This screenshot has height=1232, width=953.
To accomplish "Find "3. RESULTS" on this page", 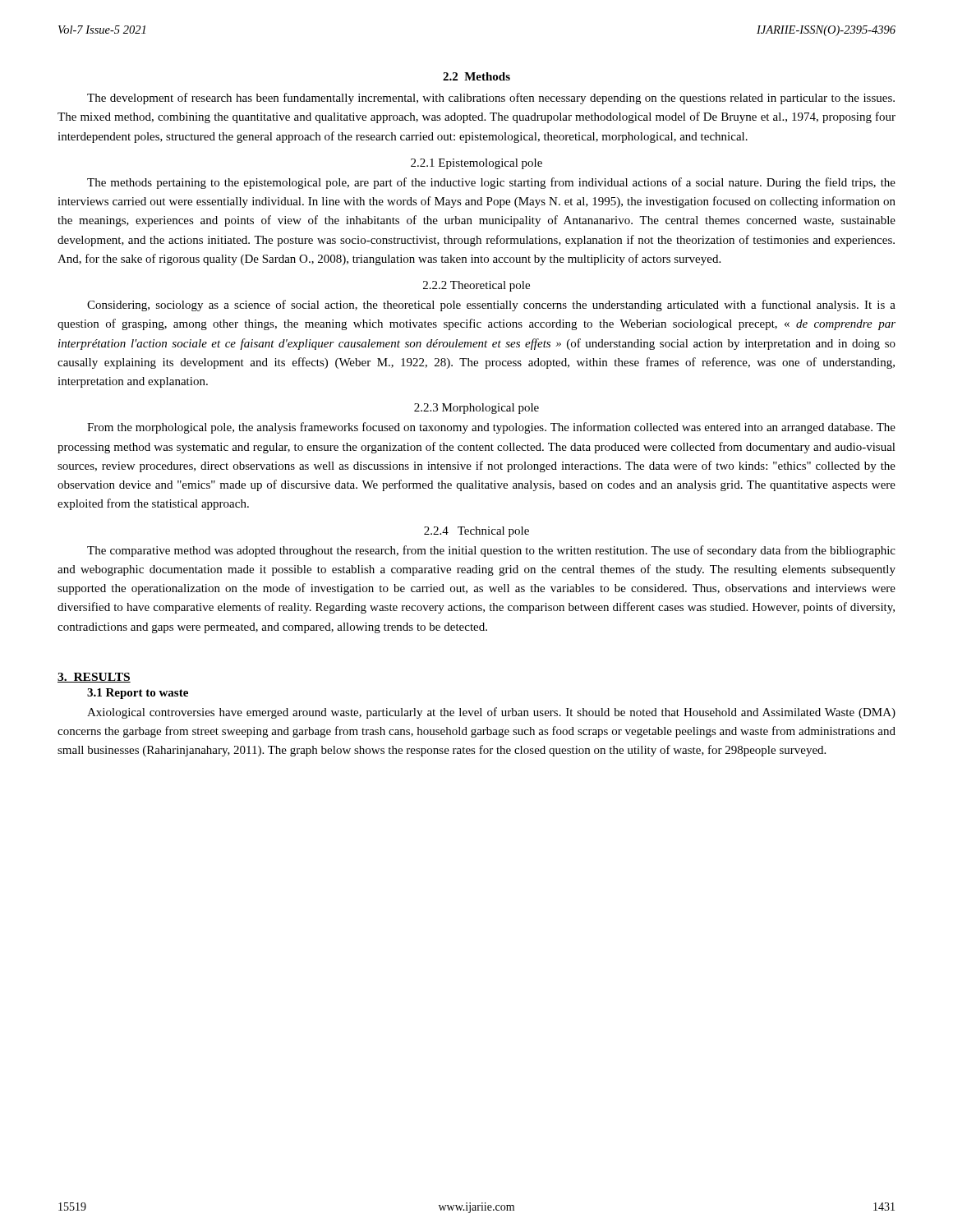I will 94,678.
